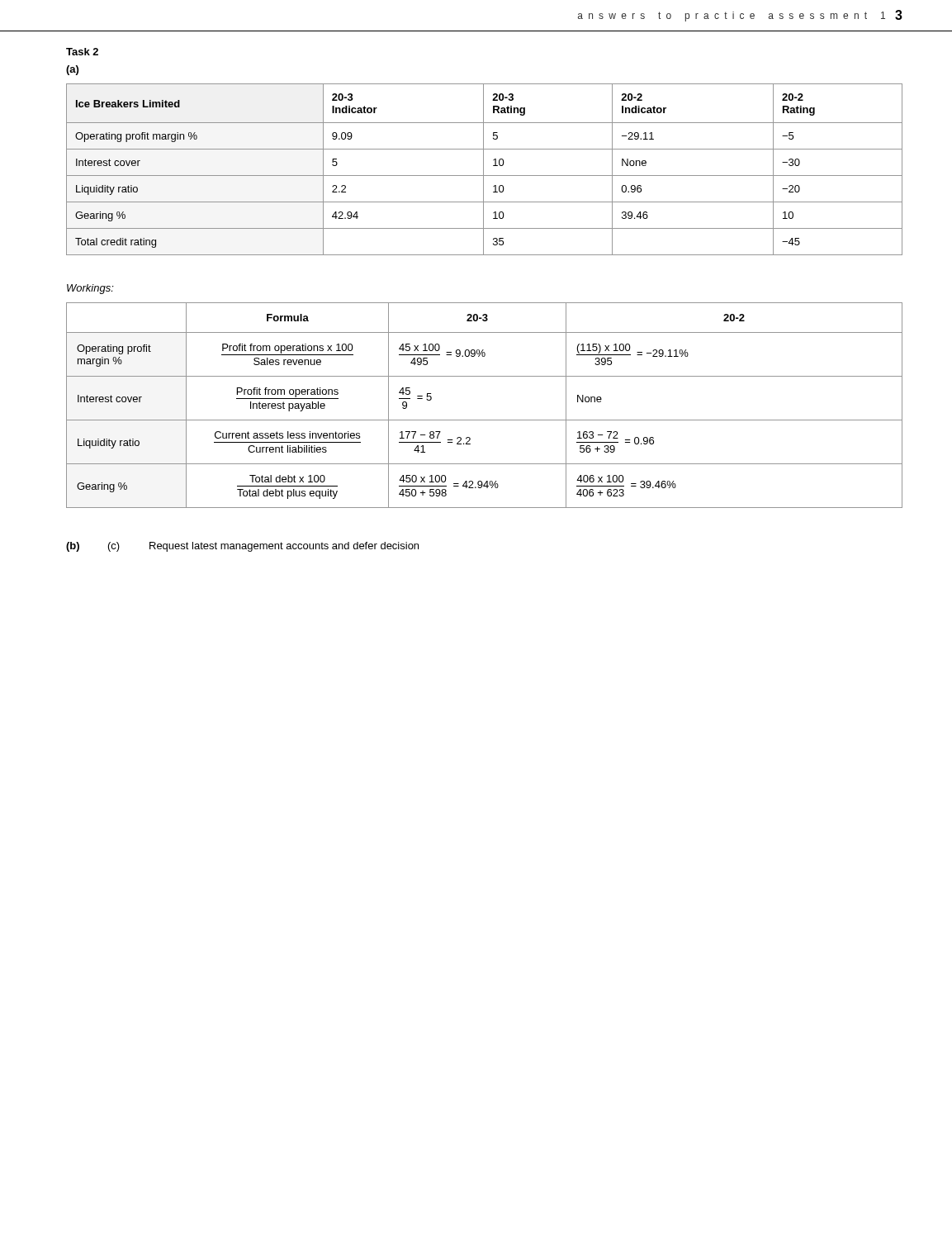Locate the block of text that opens with "(b) (c) Request latest management accounts and defer"
Screen dimensions: 1239x952
point(243,546)
